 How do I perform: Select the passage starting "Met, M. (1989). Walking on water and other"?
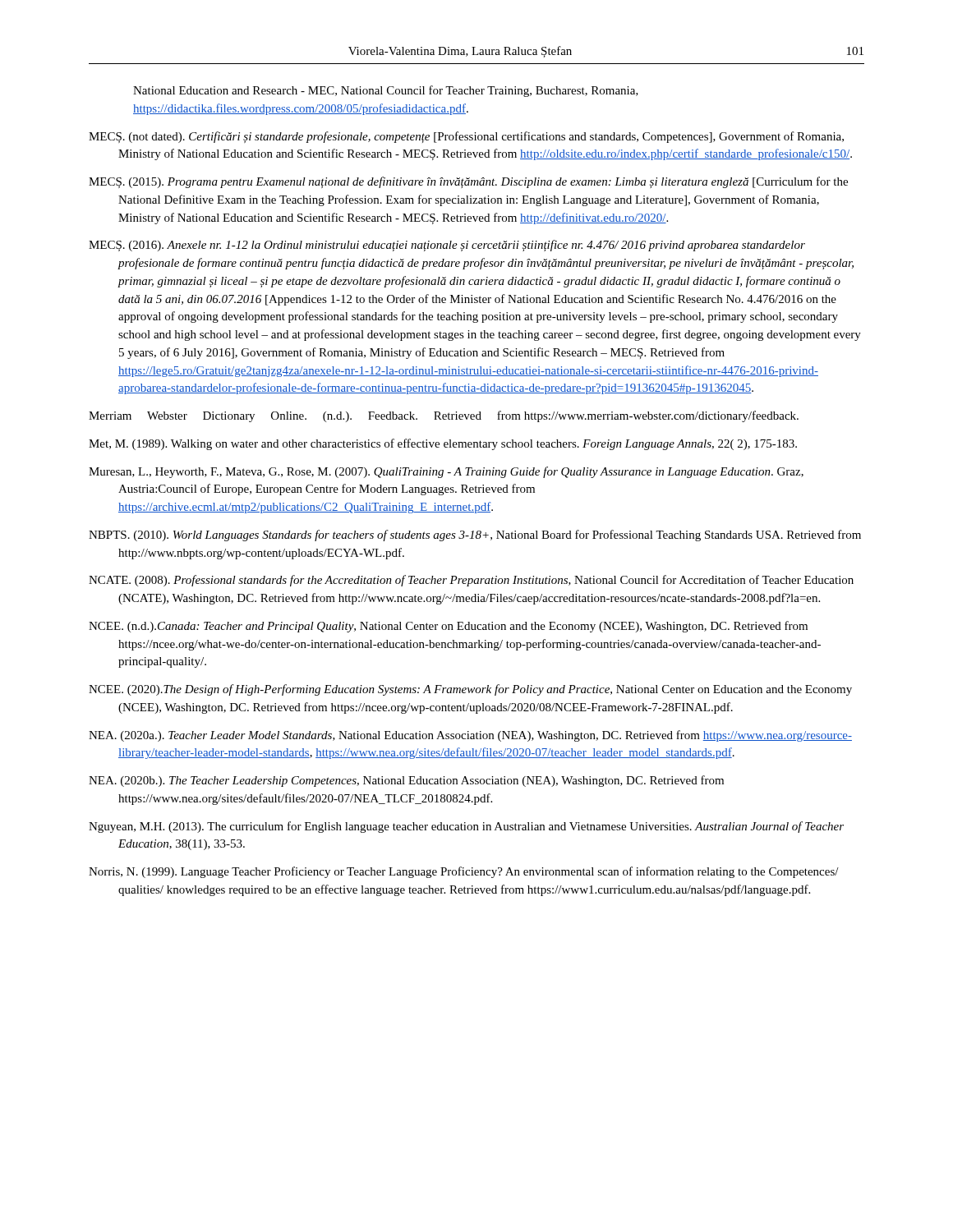(x=443, y=443)
